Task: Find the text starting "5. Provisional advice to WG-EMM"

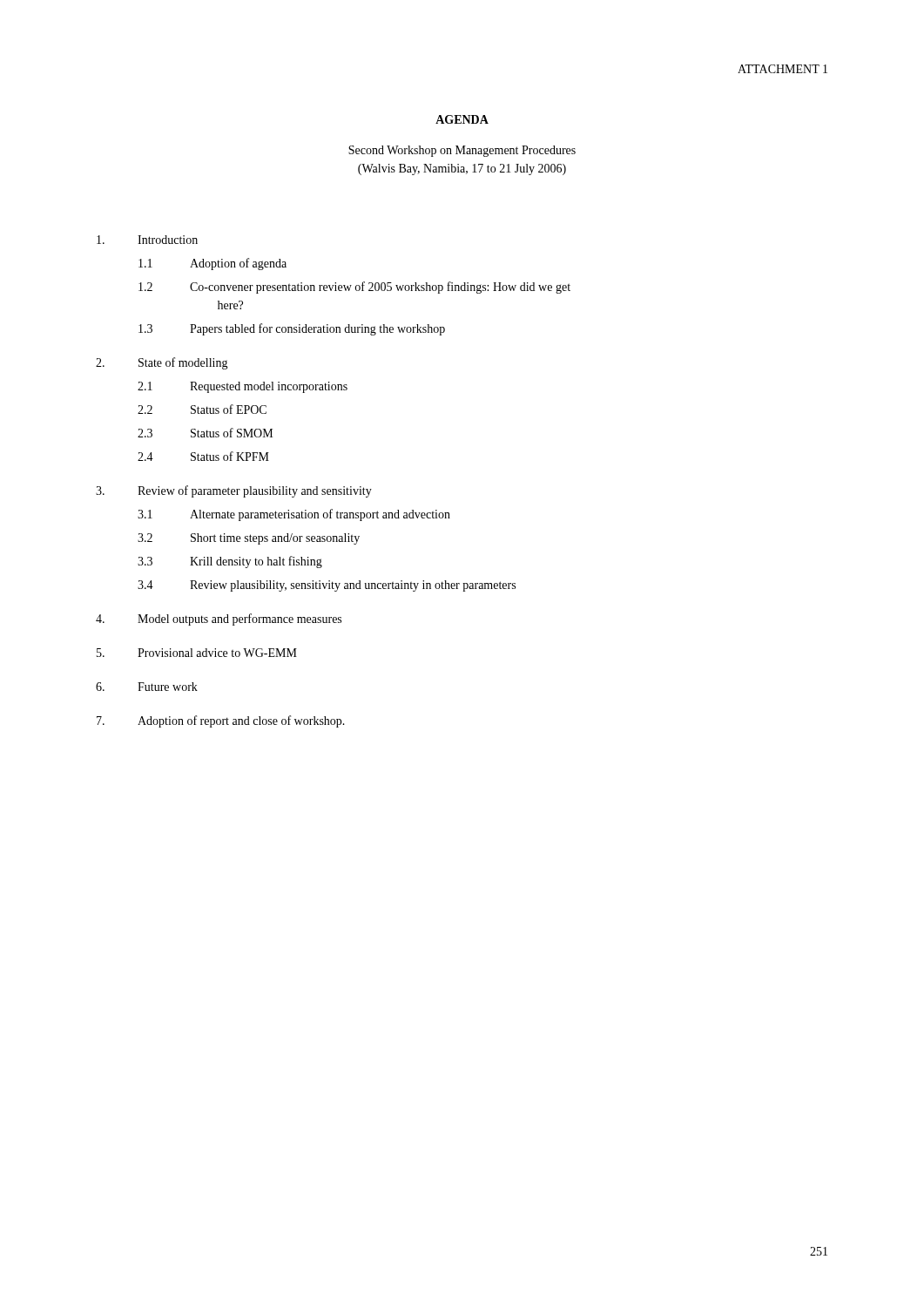Action: [x=197, y=653]
